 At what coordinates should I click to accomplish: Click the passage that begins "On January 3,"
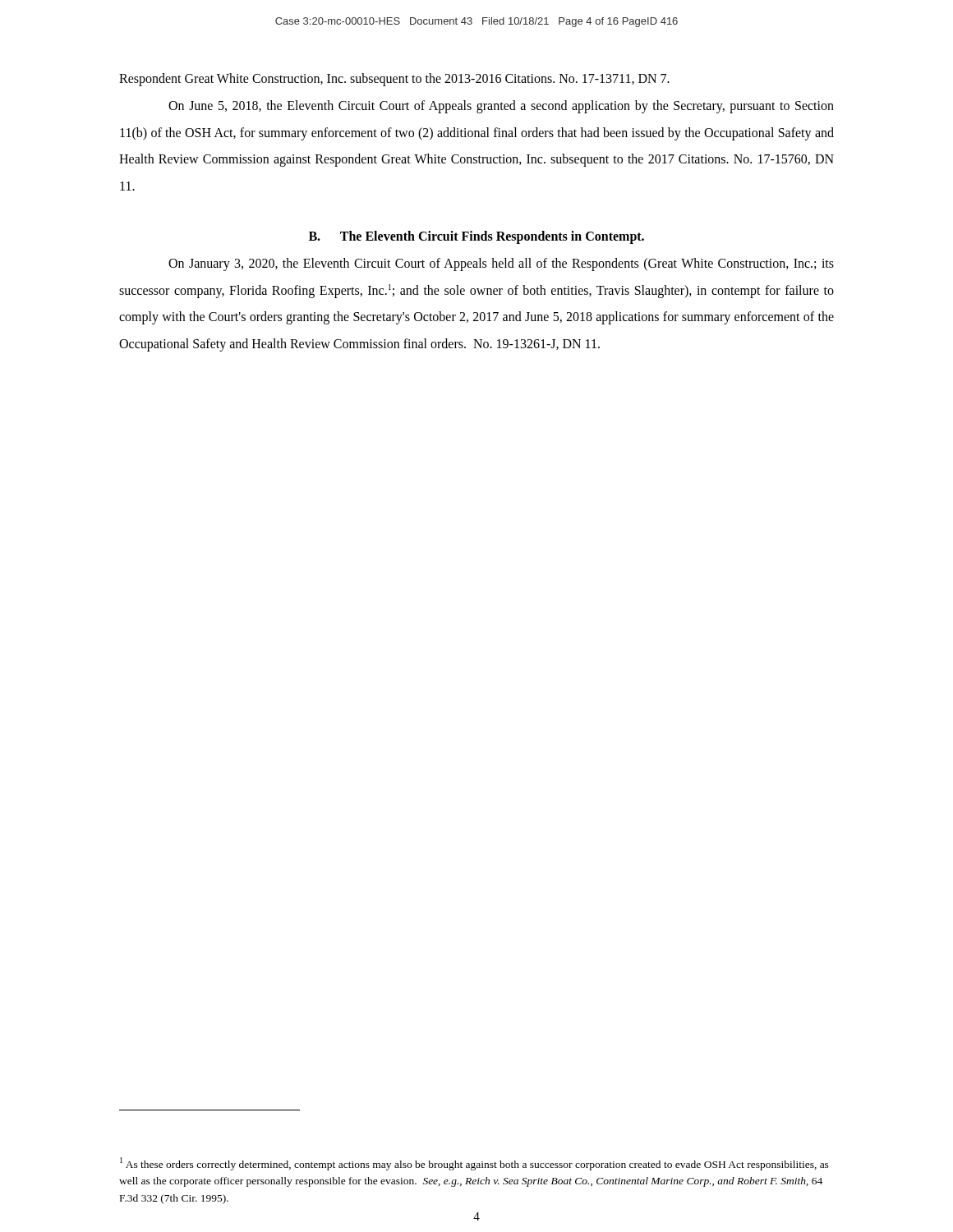[476, 304]
